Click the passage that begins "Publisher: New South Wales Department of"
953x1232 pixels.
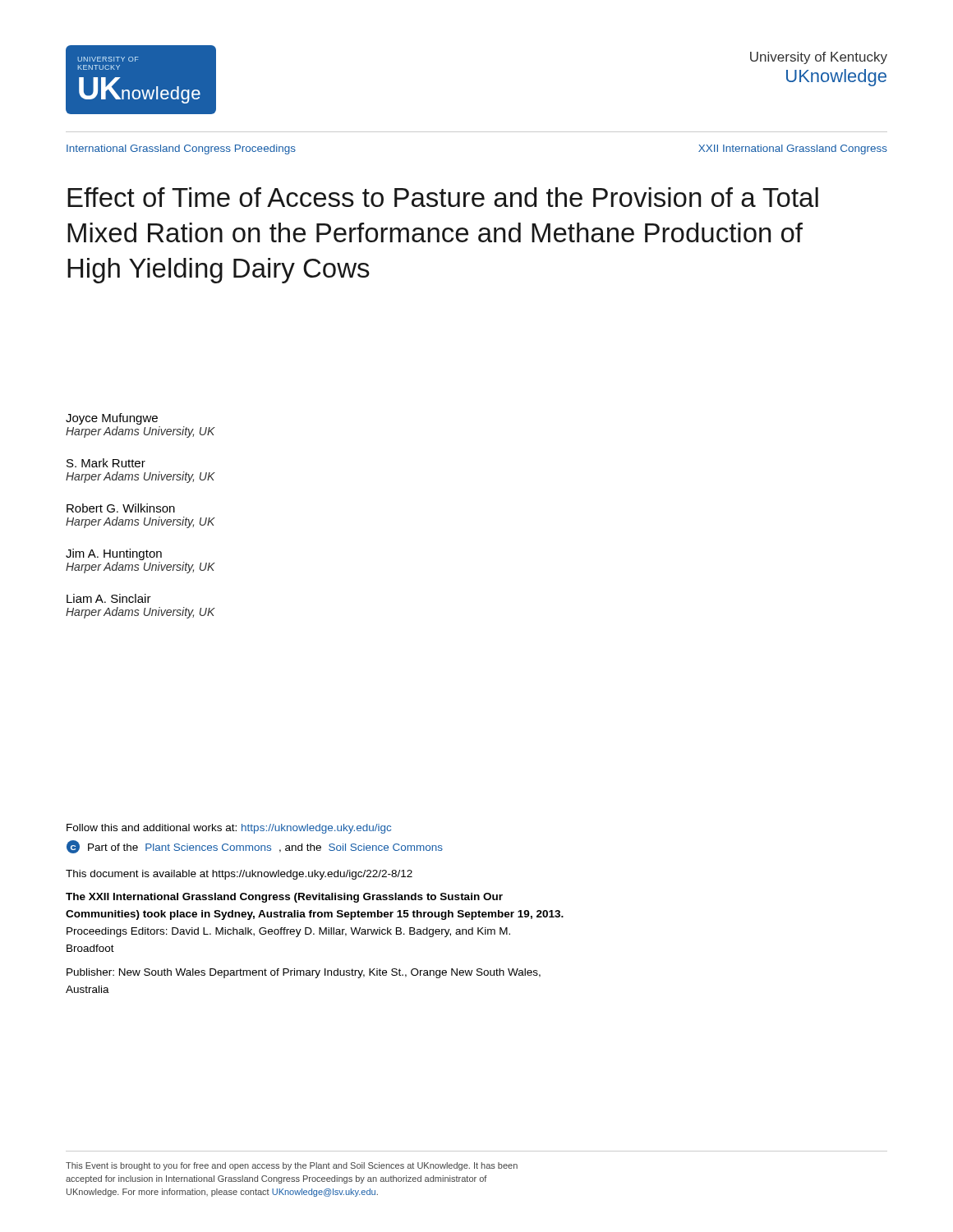coord(303,981)
